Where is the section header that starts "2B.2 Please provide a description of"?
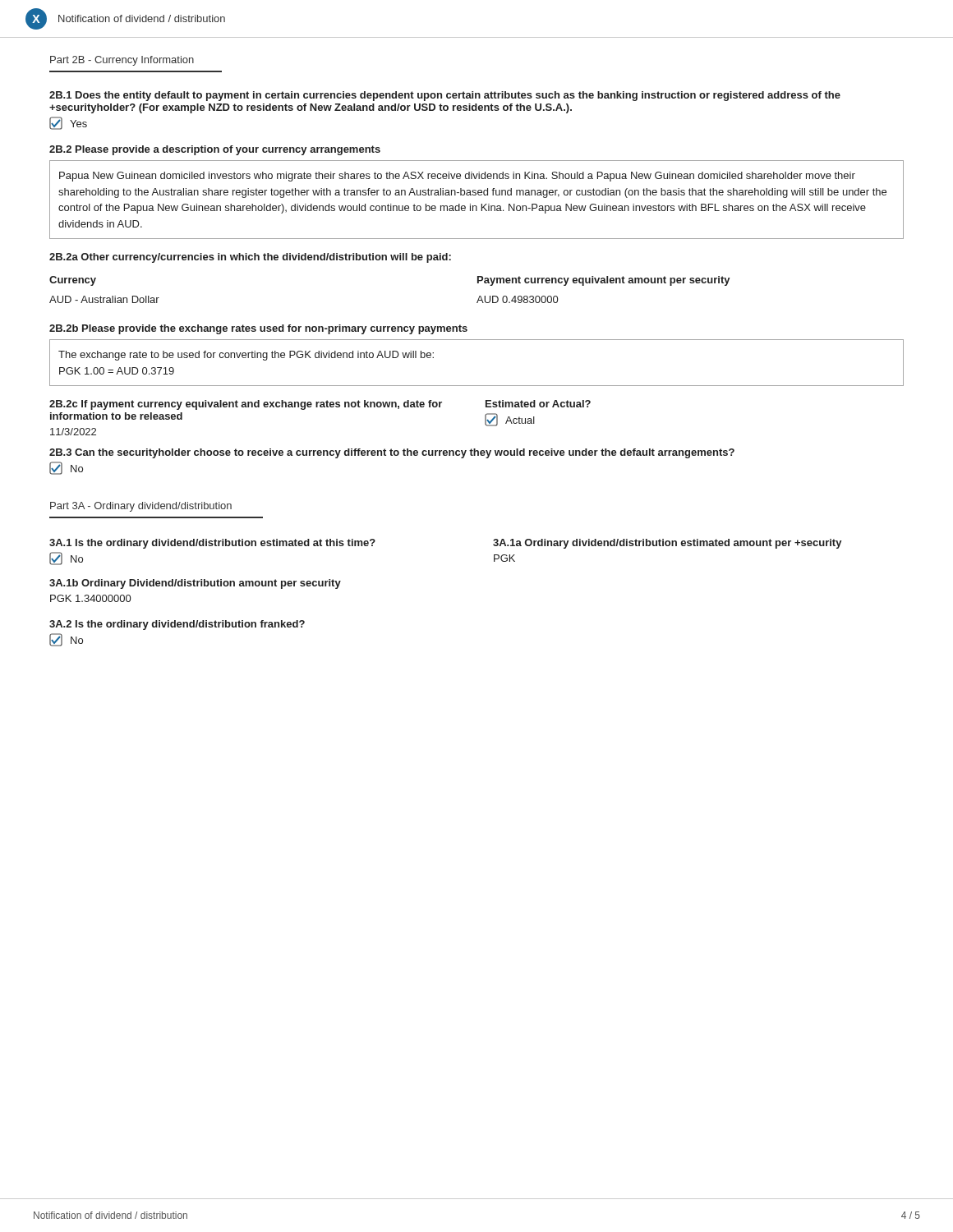The height and width of the screenshot is (1232, 953). click(215, 149)
